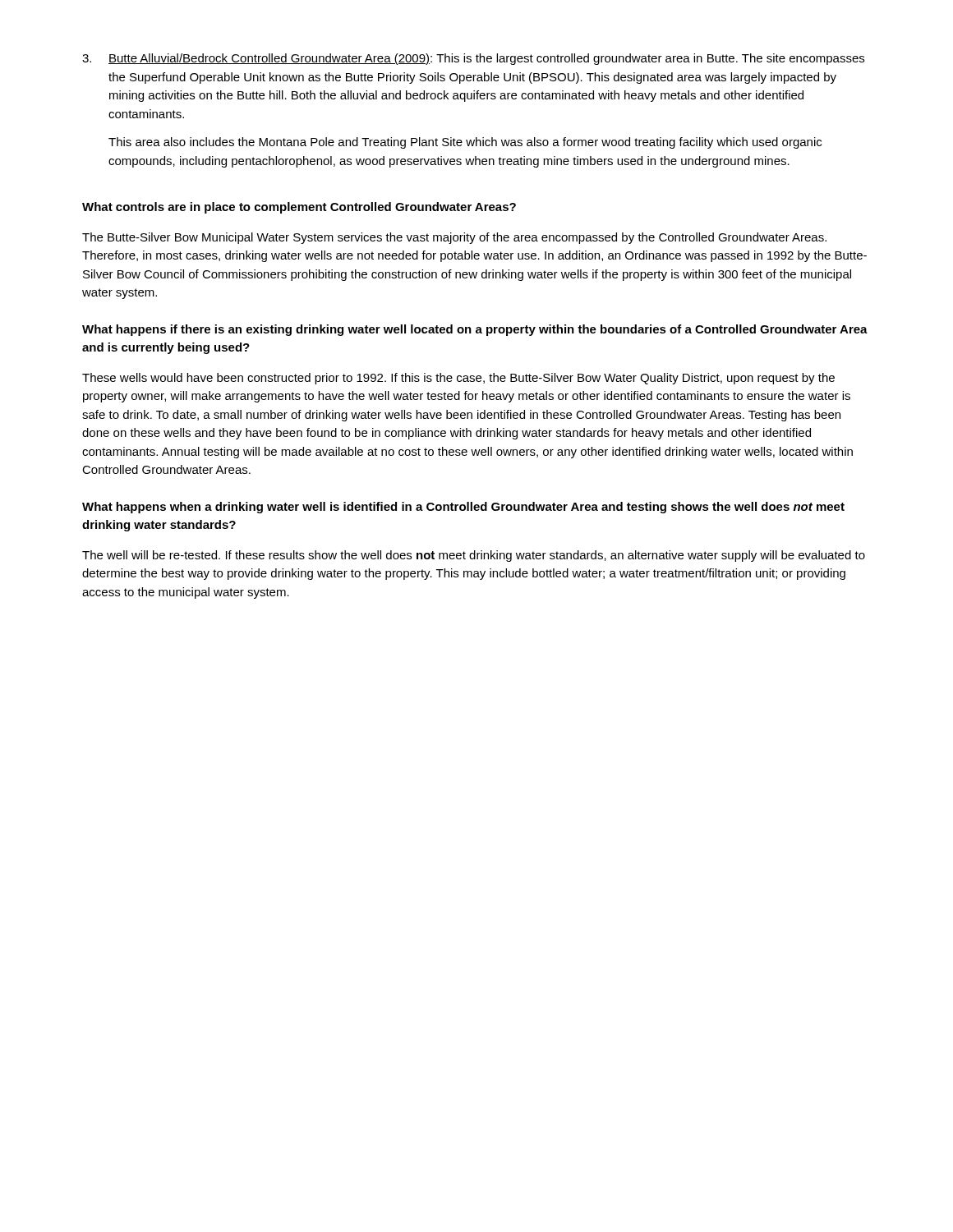The width and height of the screenshot is (953, 1232).
Task: Point to the section header beginning "What happens if there is an existing drinking"
Action: pos(475,338)
